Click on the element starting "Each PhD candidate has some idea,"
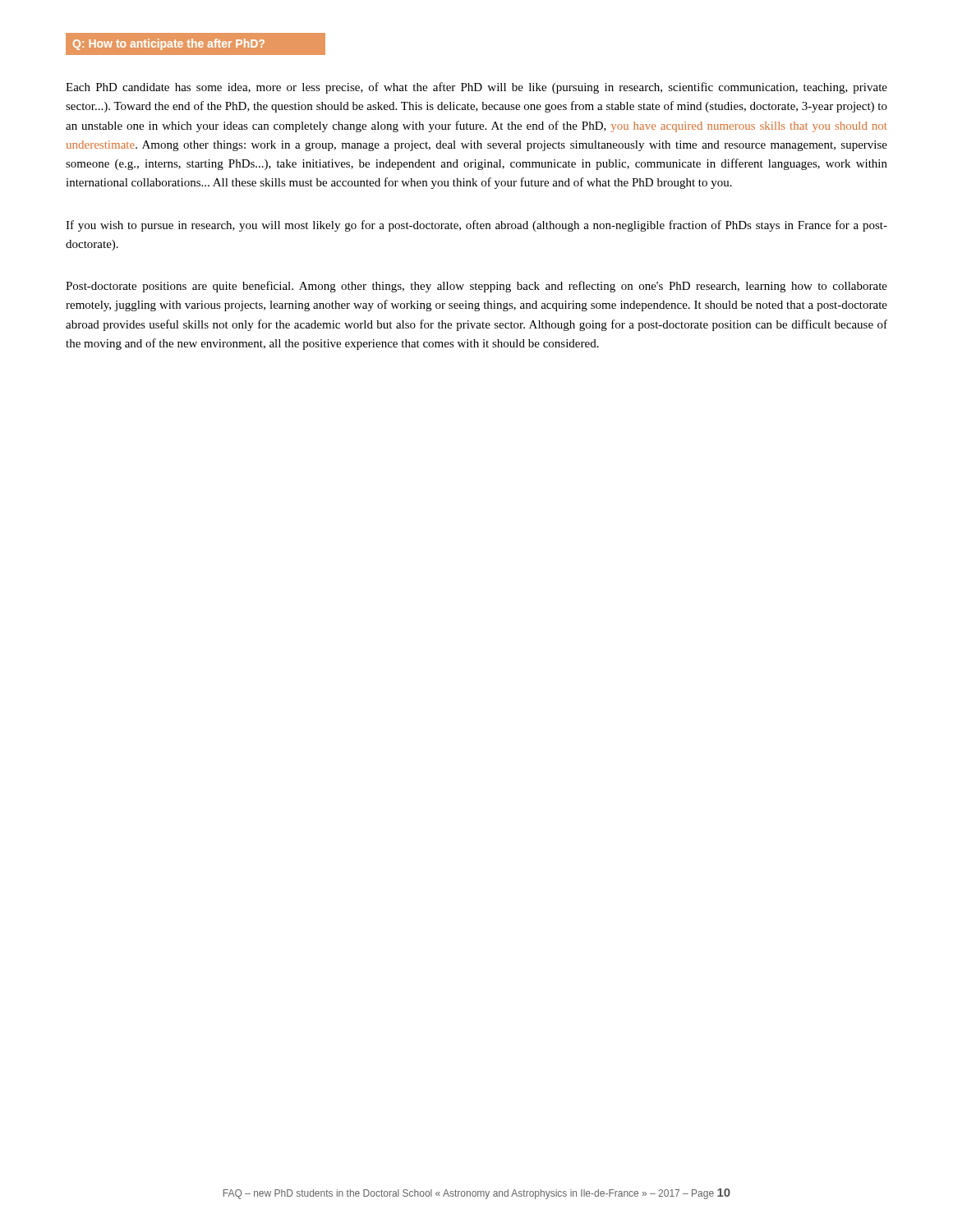Viewport: 953px width, 1232px height. tap(476, 135)
